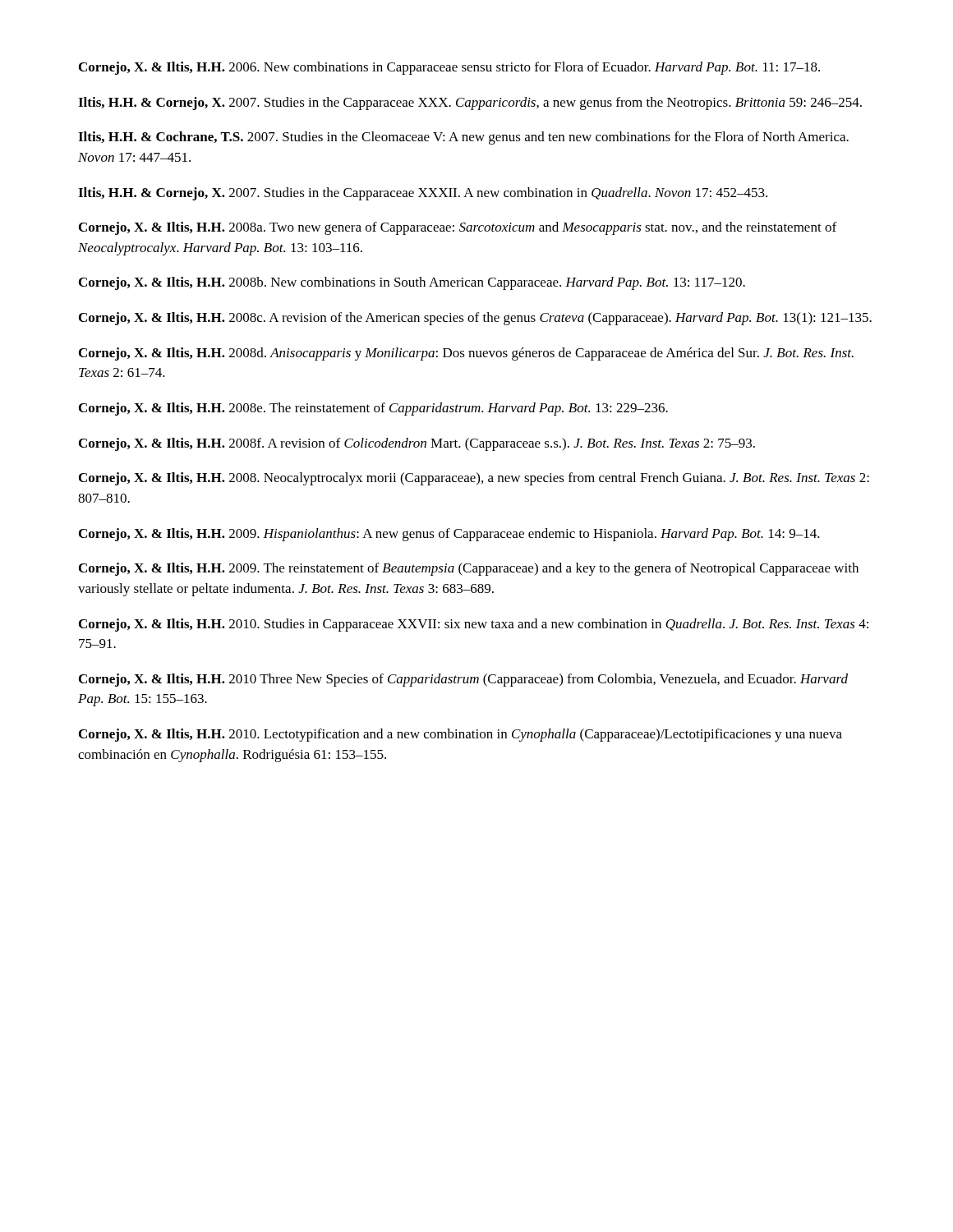The width and height of the screenshot is (953, 1232).
Task: Click on the block starting "Cornejo, X. & Iltis, H.H. 2009. Hispaniolanthus:"
Action: [x=449, y=533]
